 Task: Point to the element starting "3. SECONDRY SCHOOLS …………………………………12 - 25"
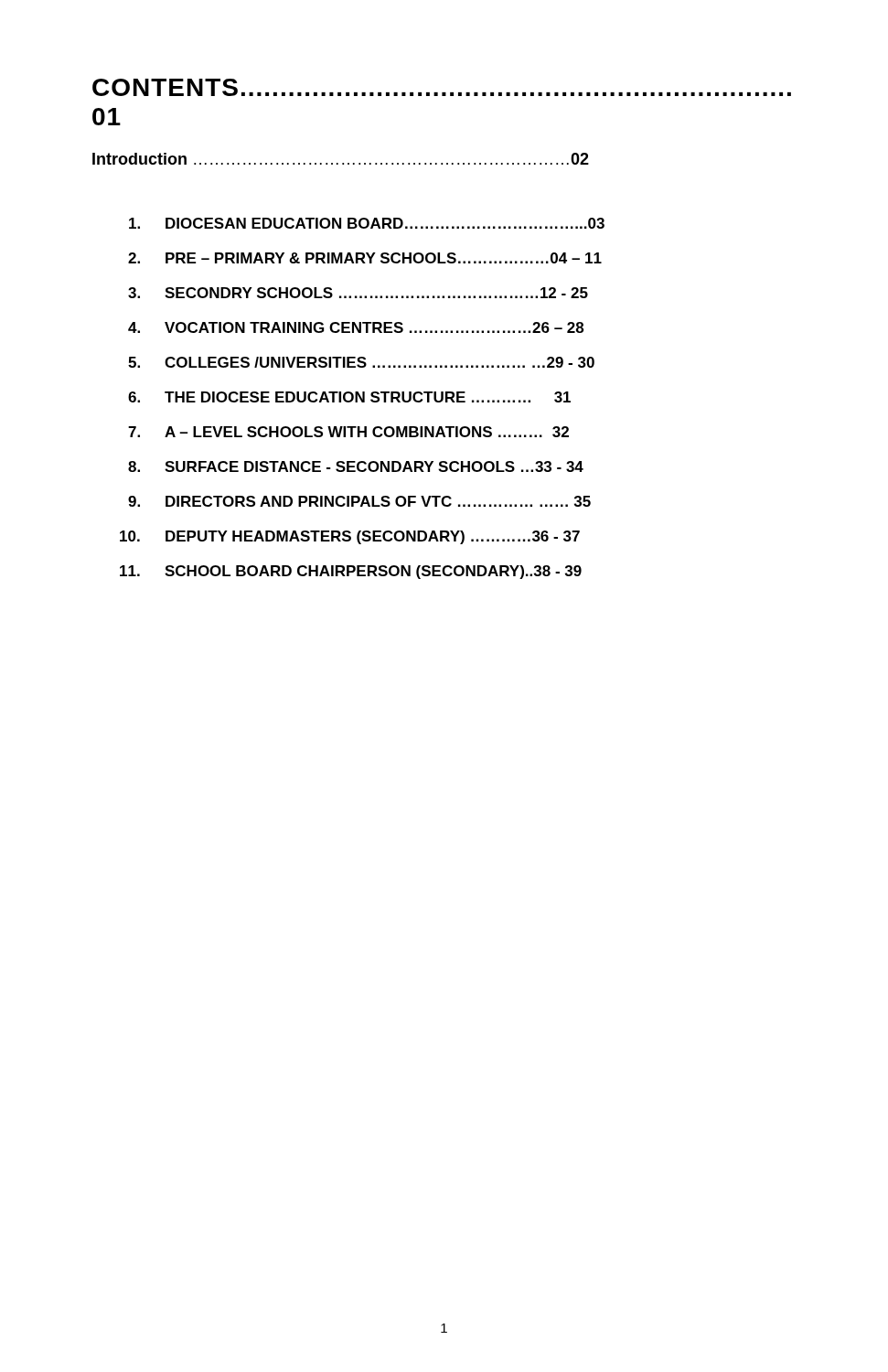coord(358,294)
